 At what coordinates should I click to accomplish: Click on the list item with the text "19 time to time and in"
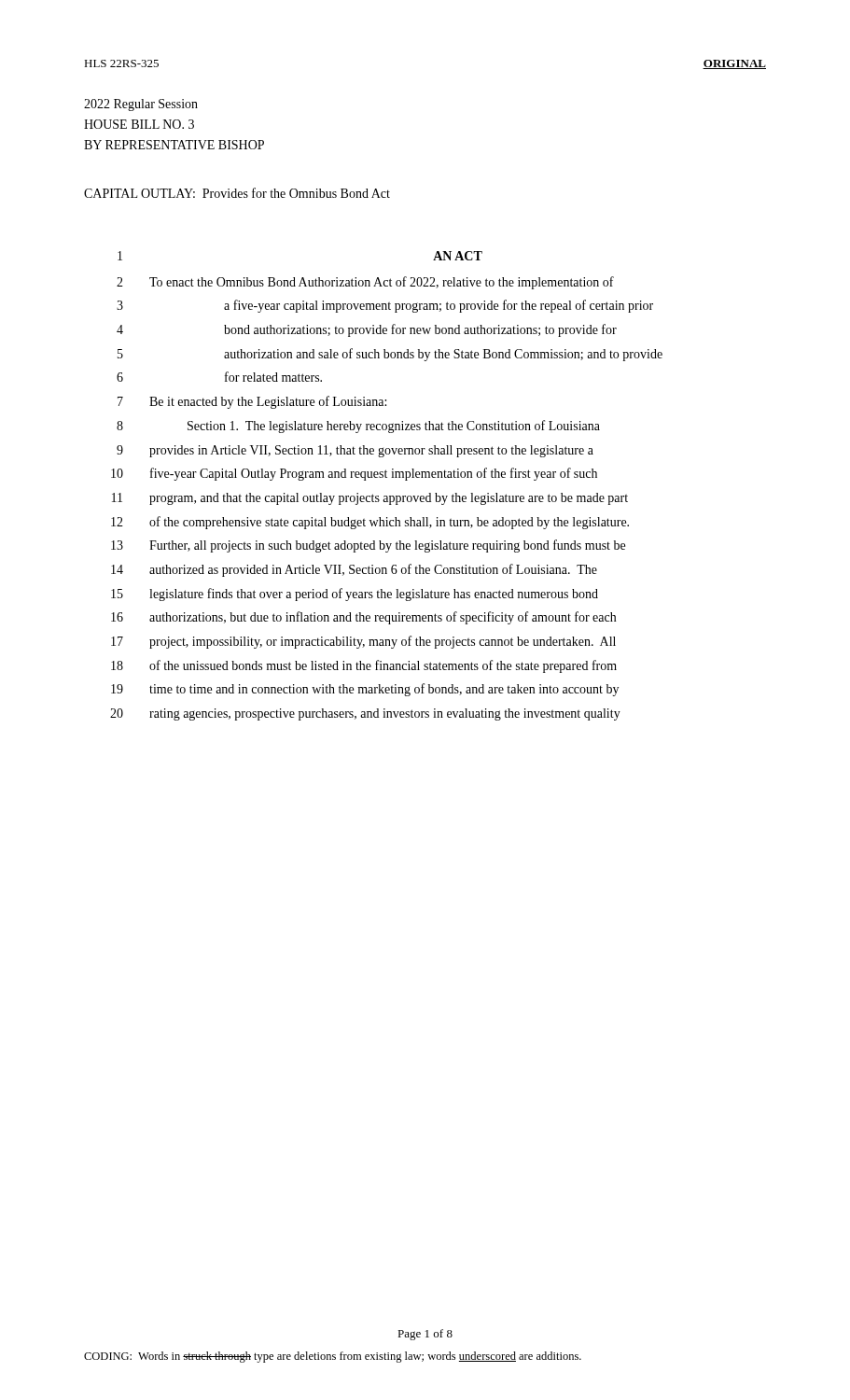pyautogui.click(x=425, y=690)
